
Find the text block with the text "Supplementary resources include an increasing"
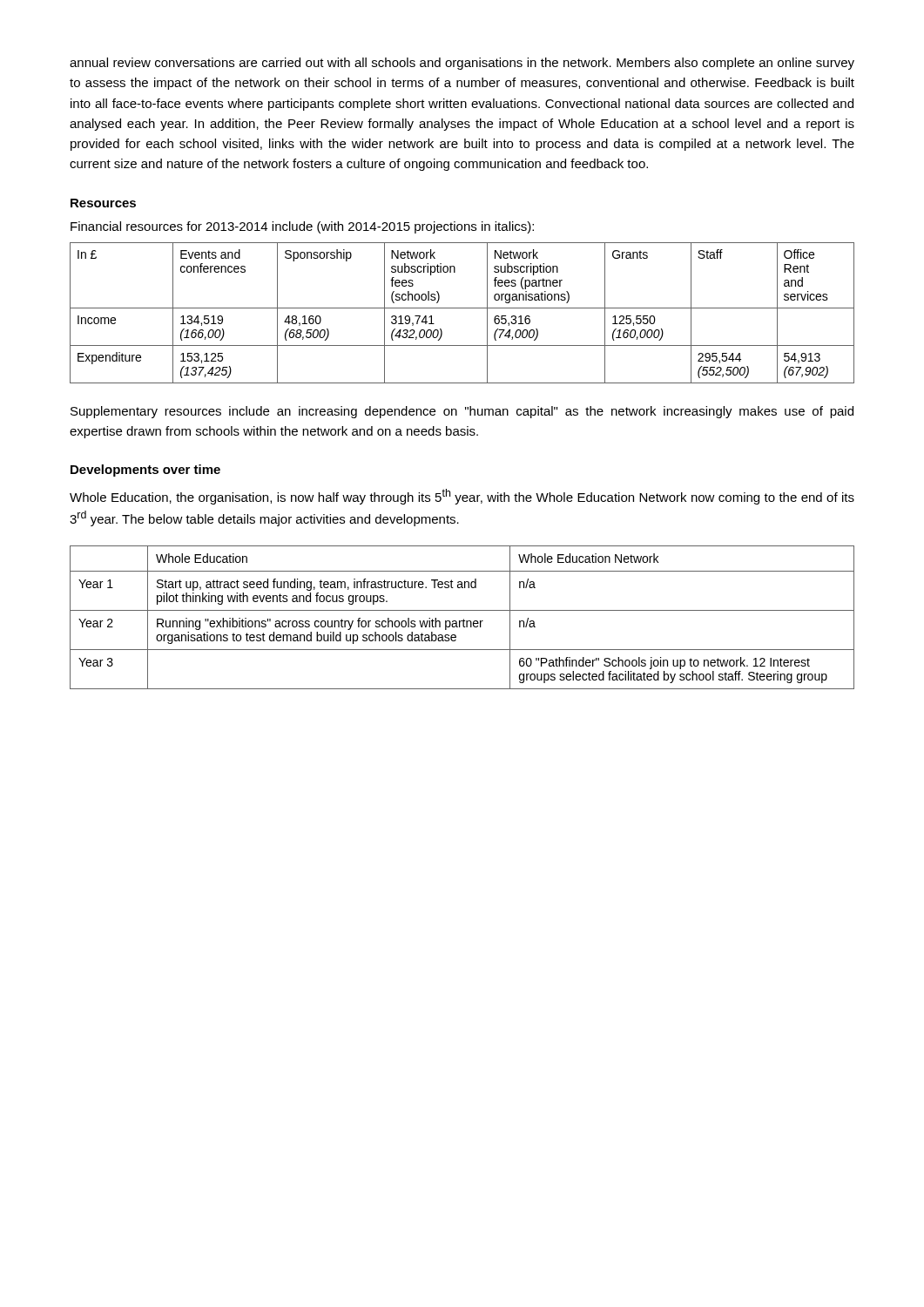tap(462, 421)
